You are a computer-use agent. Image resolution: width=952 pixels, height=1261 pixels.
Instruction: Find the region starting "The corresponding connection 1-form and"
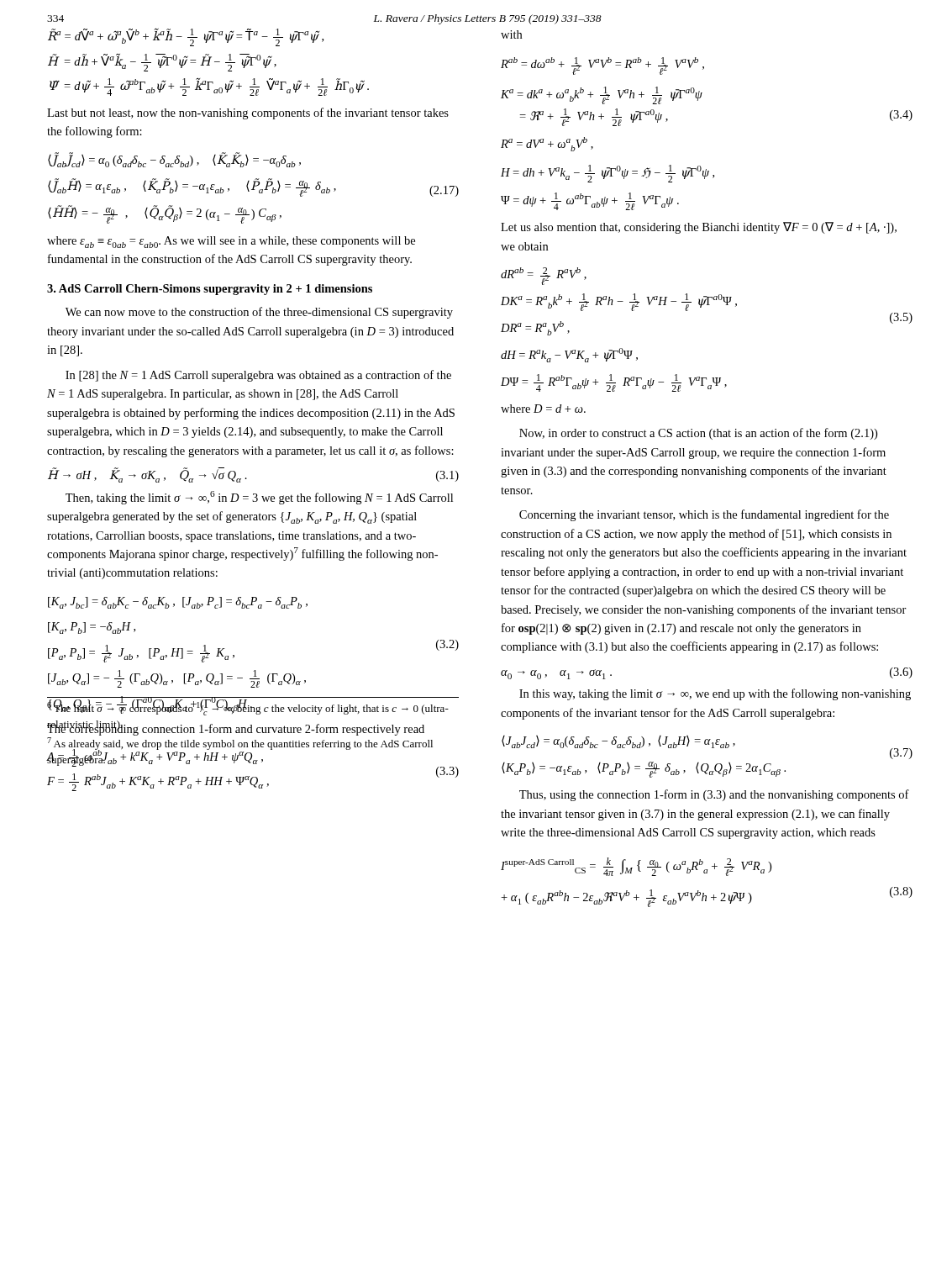236,729
